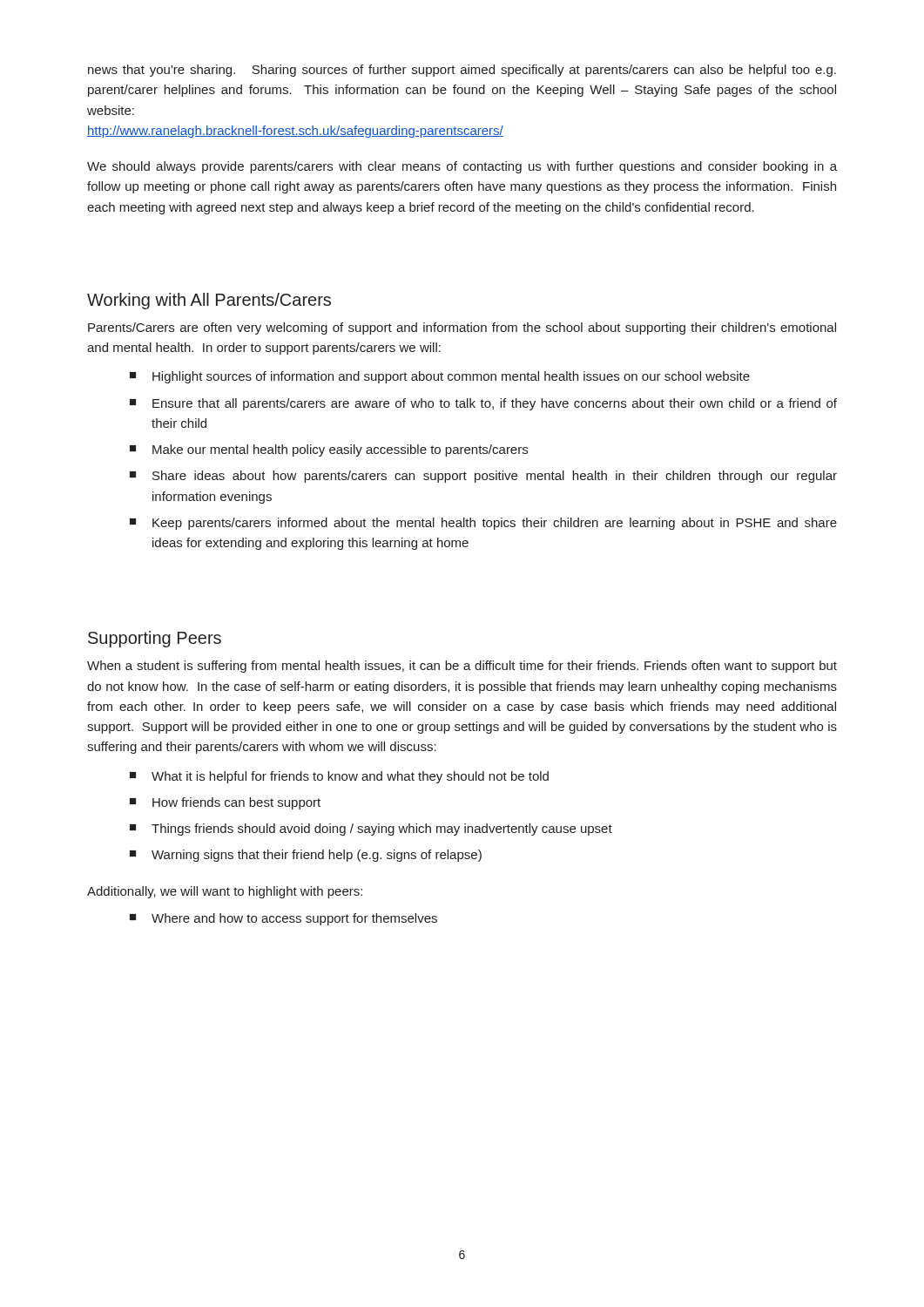The width and height of the screenshot is (924, 1307).
Task: Locate the passage starting "■ Things friends should avoid doing /"
Action: [x=483, y=828]
